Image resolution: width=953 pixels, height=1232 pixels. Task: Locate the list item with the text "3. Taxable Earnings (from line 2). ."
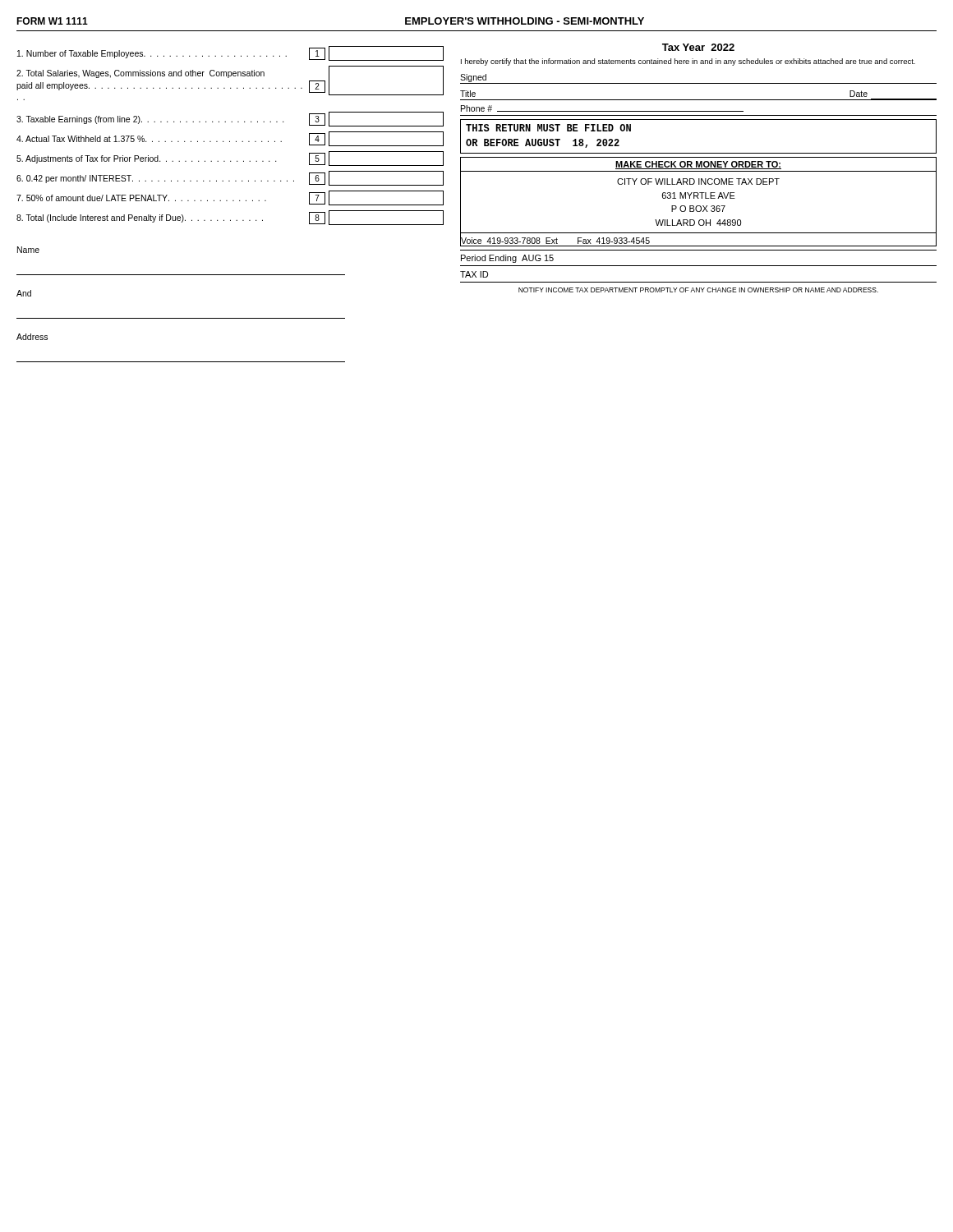(x=230, y=119)
